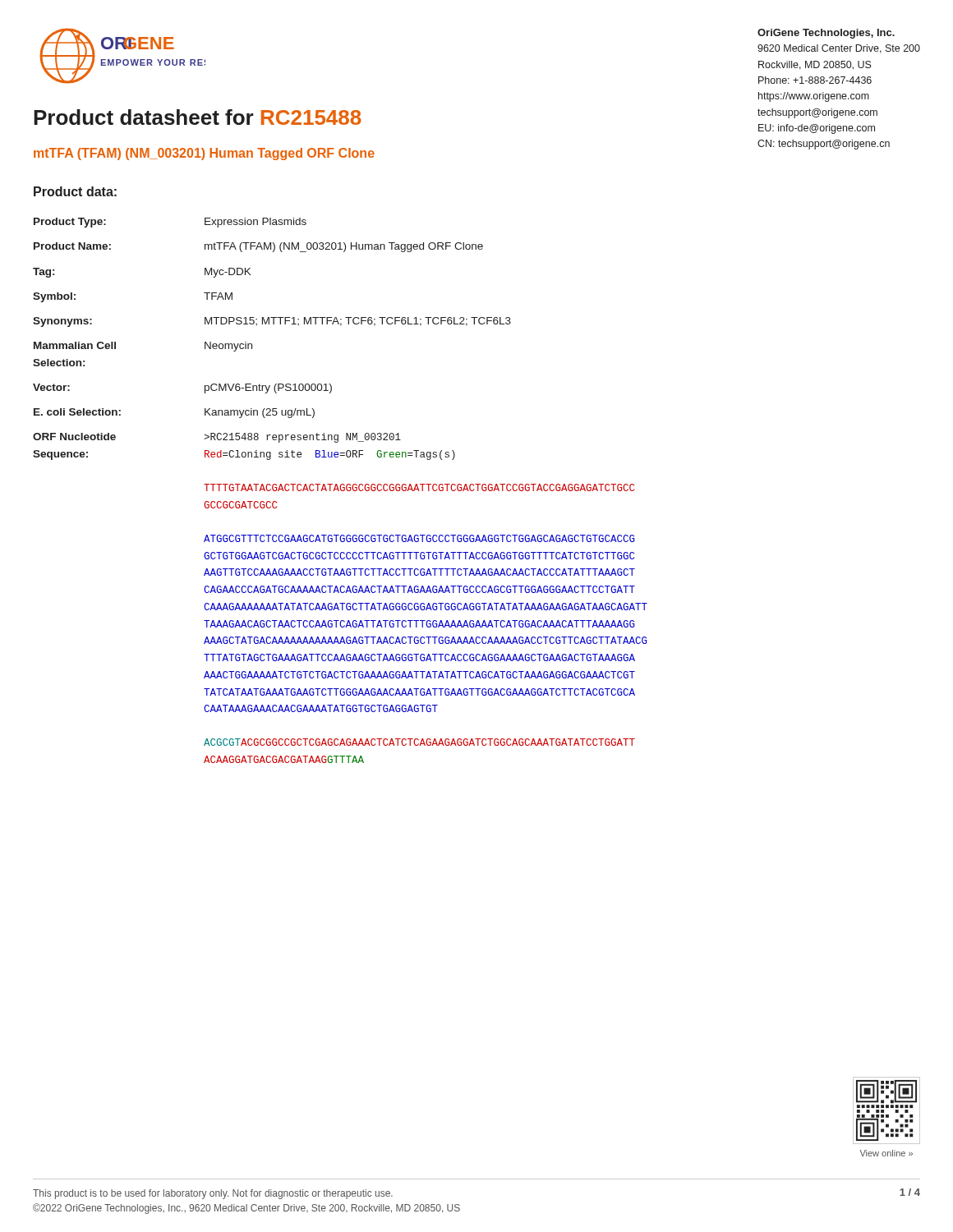This screenshot has height=1232, width=953.
Task: Locate the section header containing "Product data:"
Action: [x=75, y=192]
